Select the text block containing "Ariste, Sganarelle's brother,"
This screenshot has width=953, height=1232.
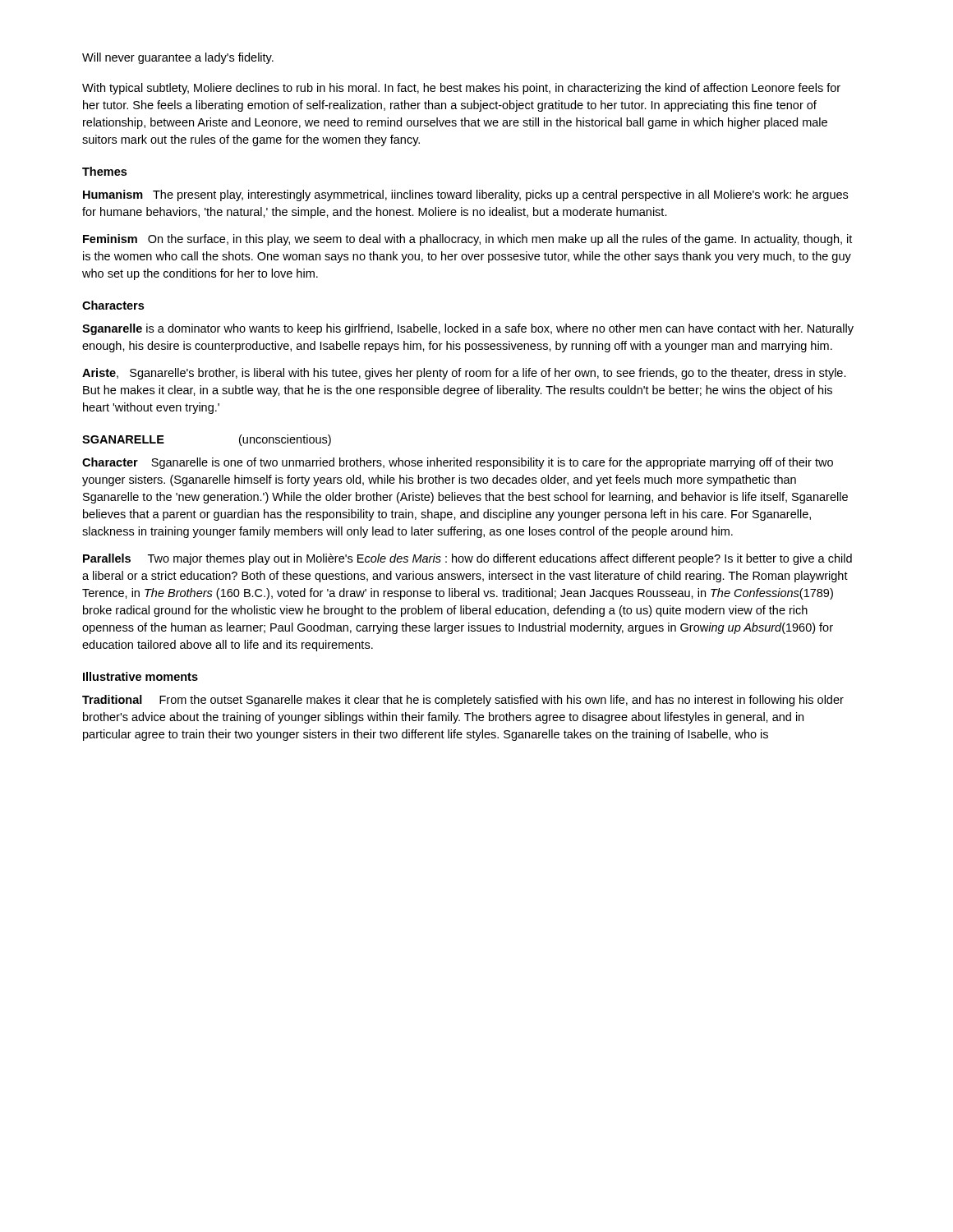click(x=464, y=390)
